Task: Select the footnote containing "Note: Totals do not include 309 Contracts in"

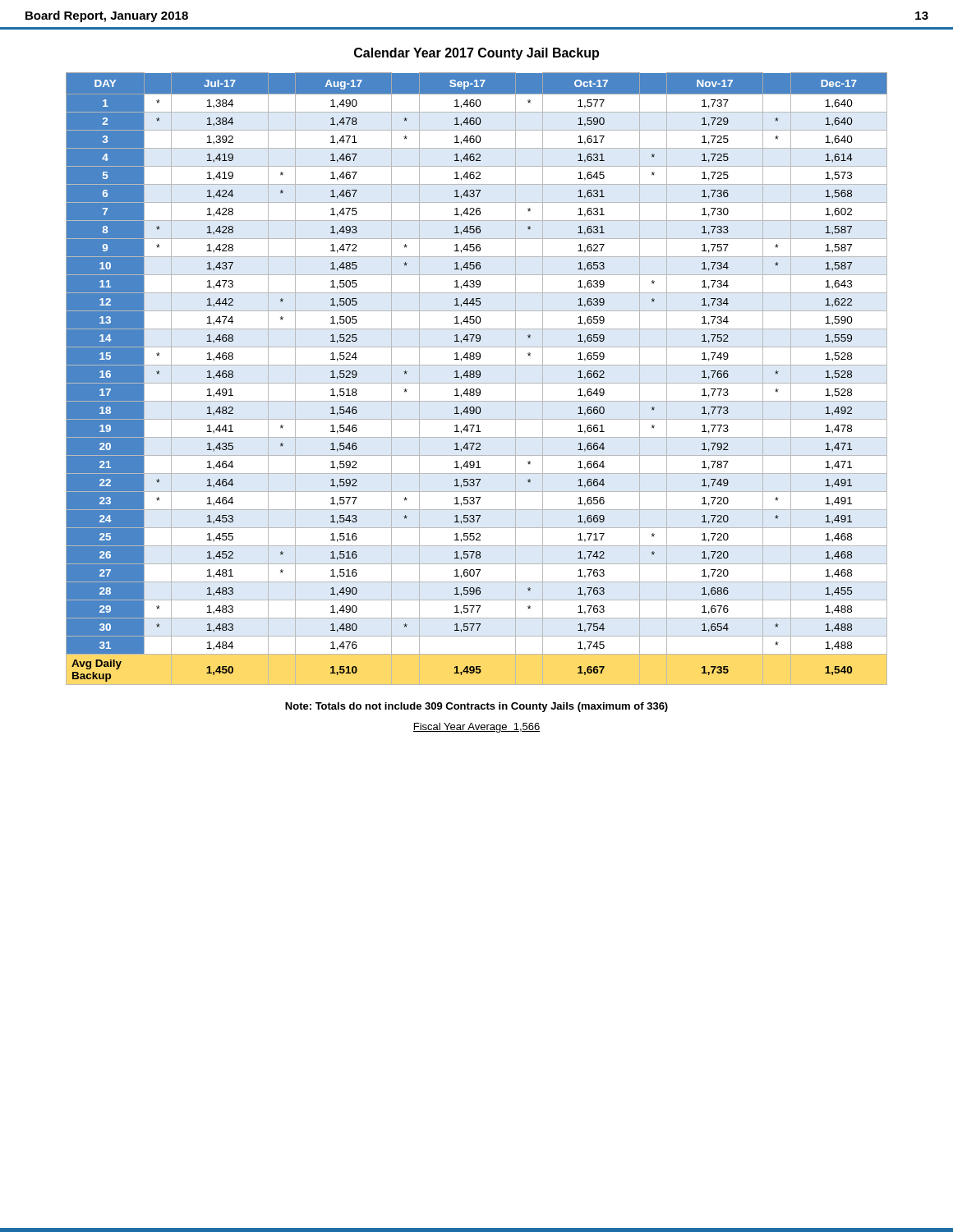Action: pos(476,706)
